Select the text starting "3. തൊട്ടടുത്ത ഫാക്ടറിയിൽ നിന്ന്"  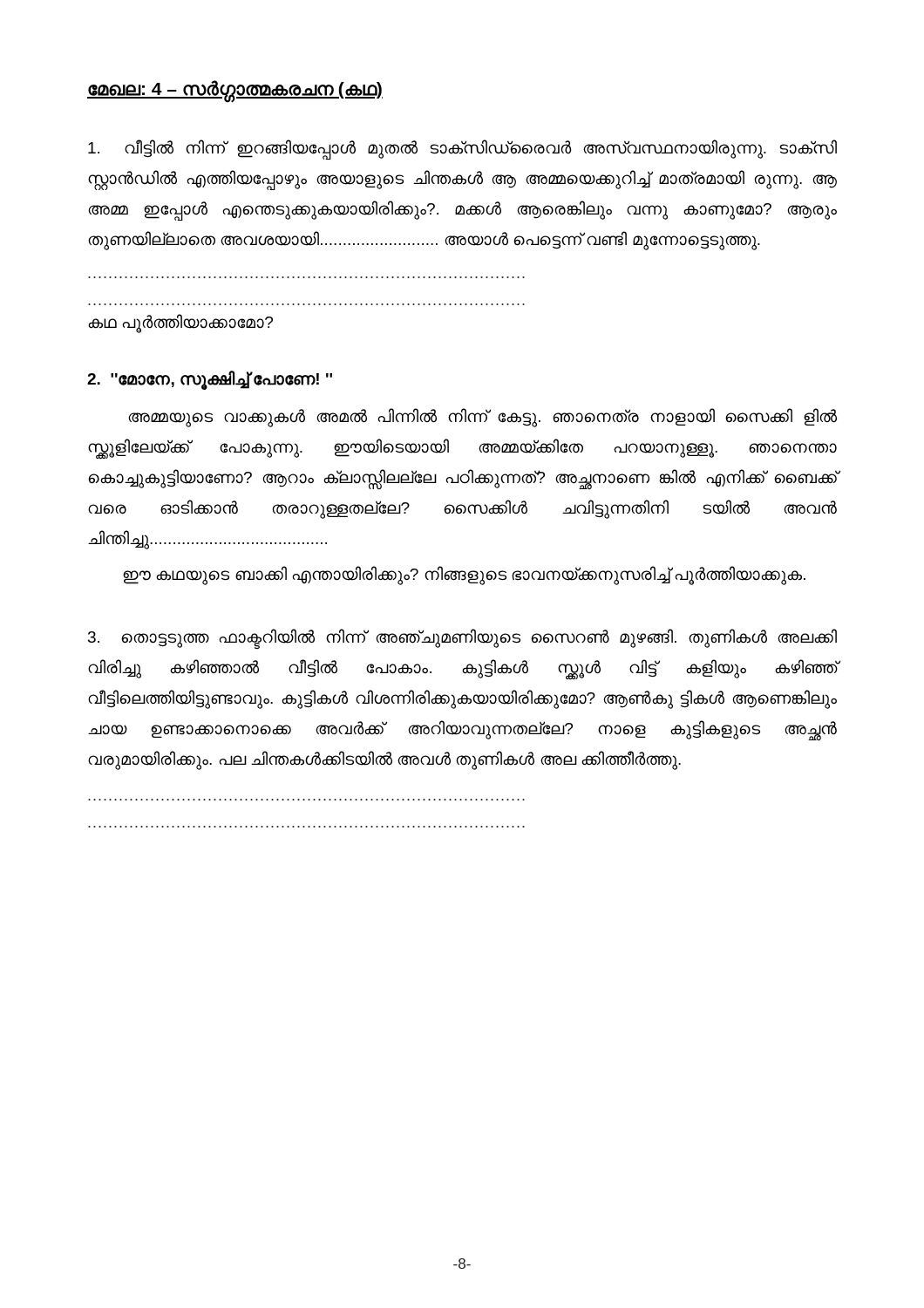[462, 727]
